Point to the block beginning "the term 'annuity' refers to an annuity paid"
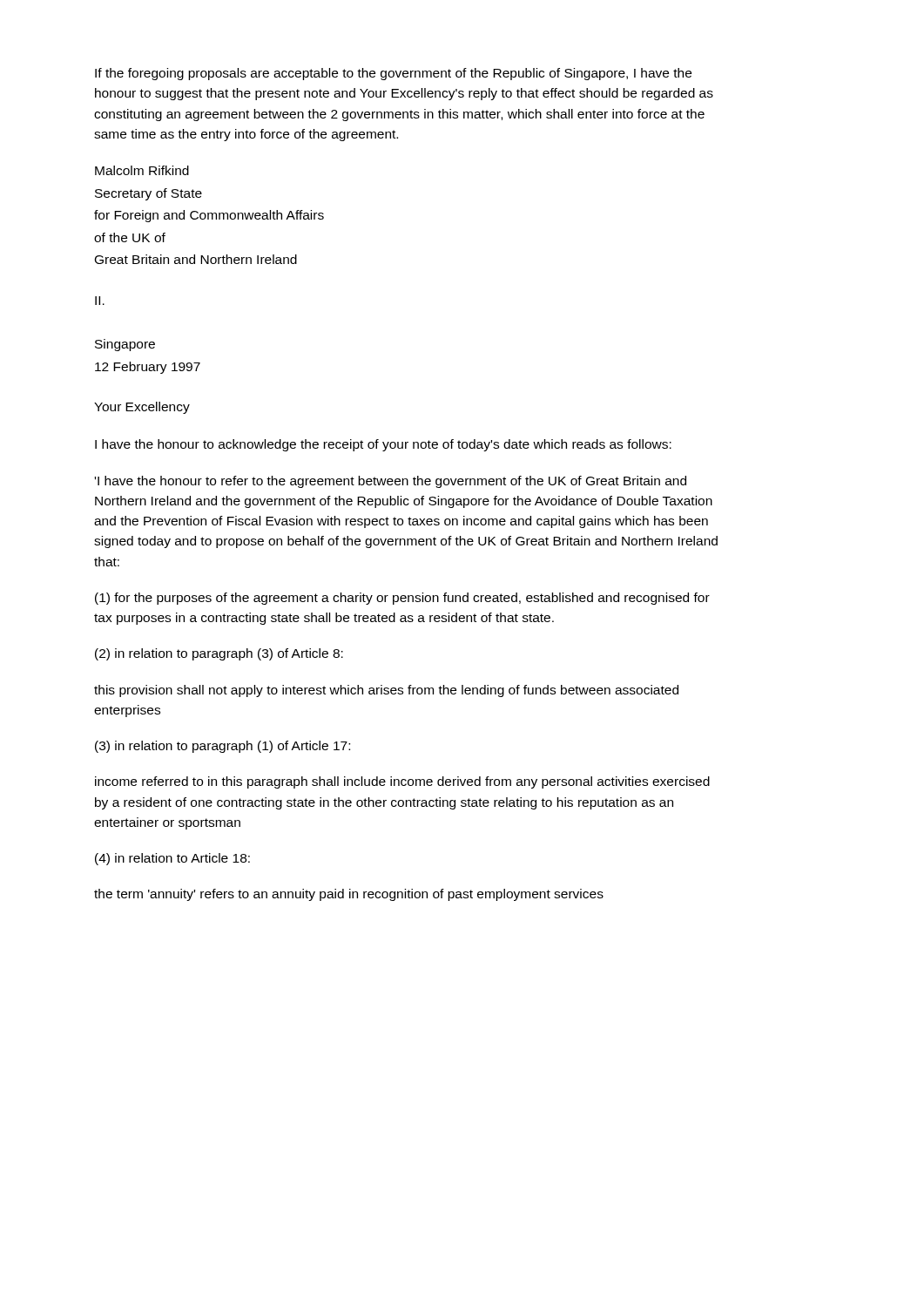The image size is (924, 1307). (x=408, y=894)
